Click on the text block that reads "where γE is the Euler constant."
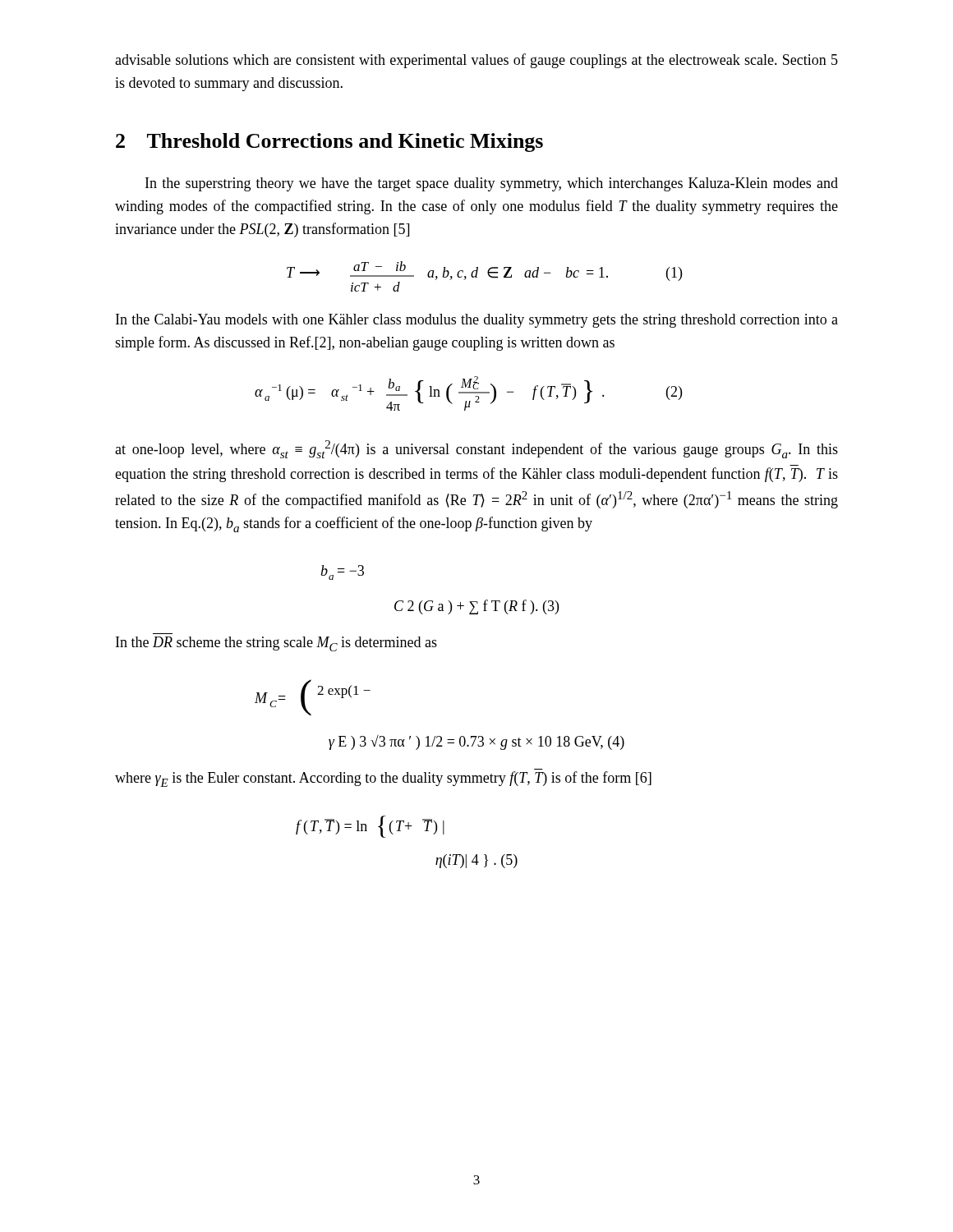 (x=384, y=779)
